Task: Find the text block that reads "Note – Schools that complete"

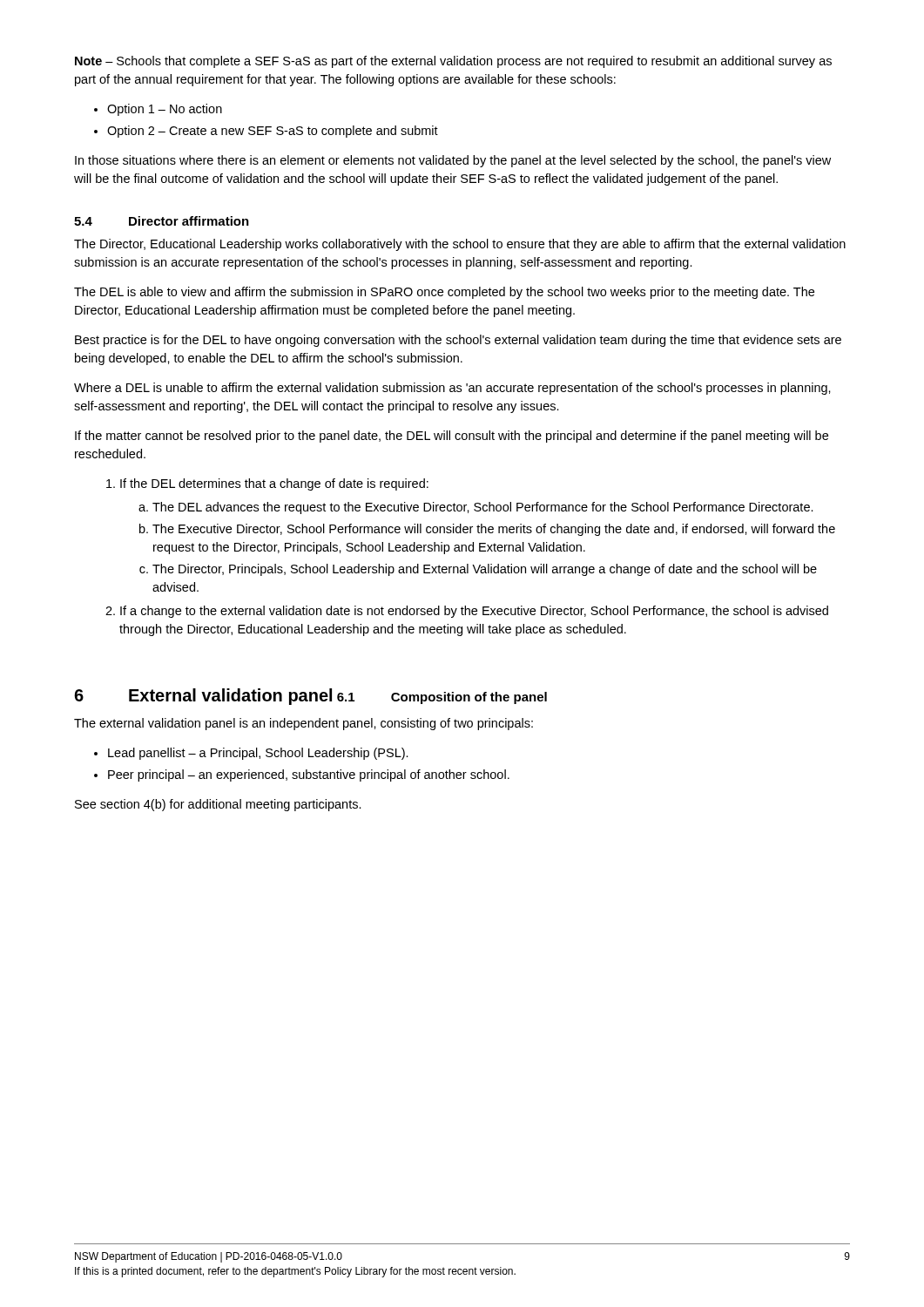Action: 462,71
